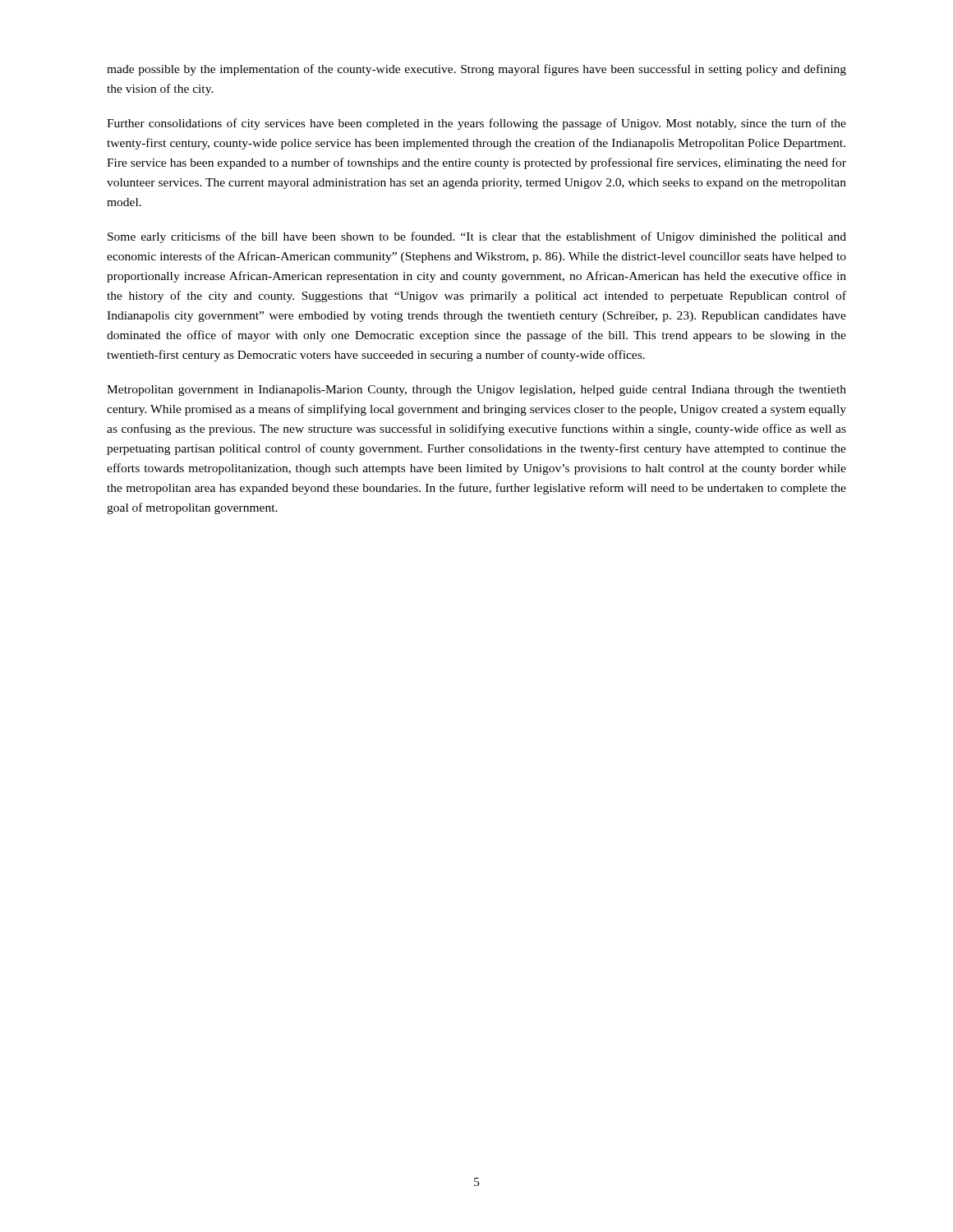This screenshot has height=1232, width=953.
Task: Find the text block with the text "made possible by the implementation of"
Action: click(x=476, y=78)
